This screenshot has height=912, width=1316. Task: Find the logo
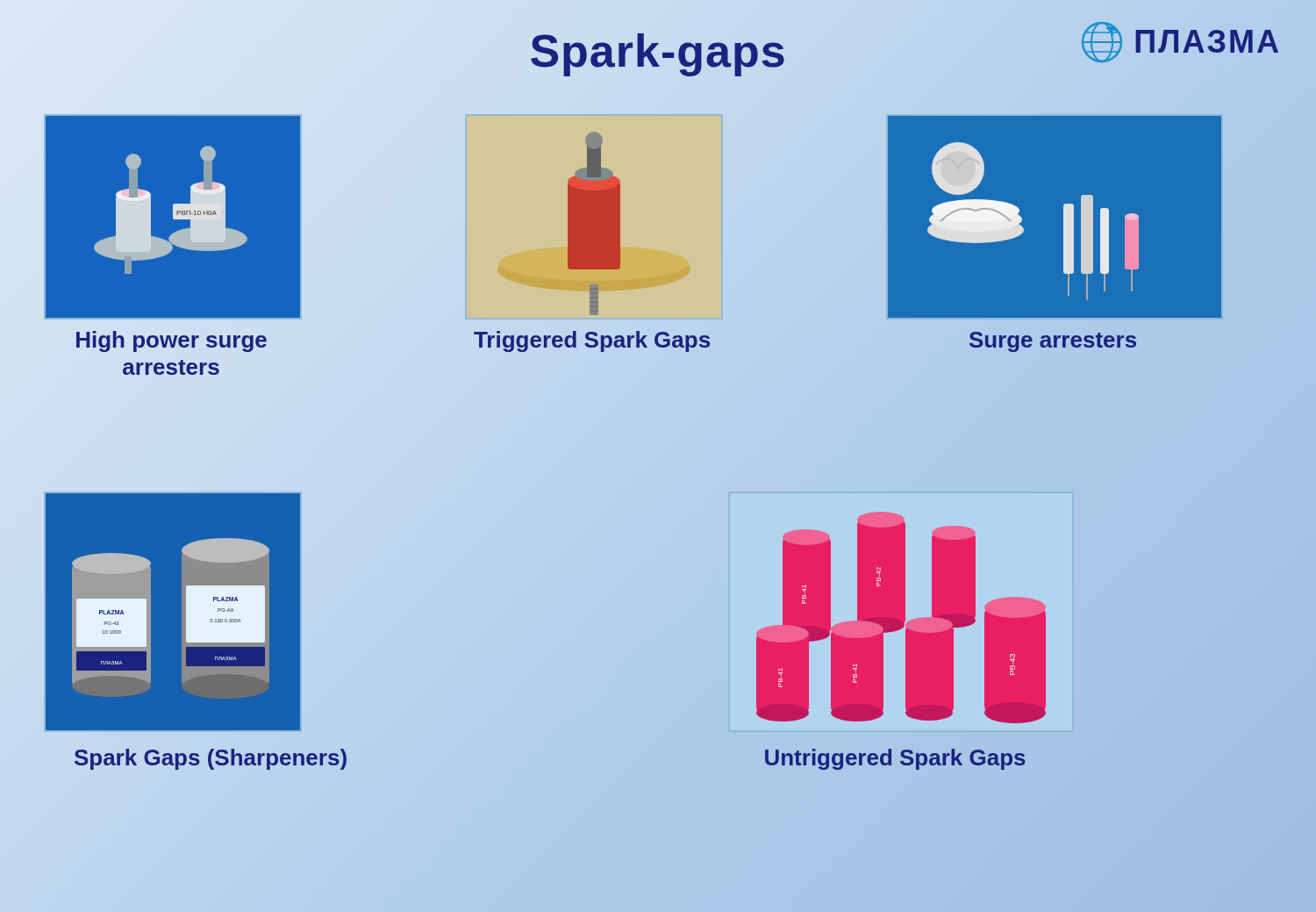[x=1180, y=42]
